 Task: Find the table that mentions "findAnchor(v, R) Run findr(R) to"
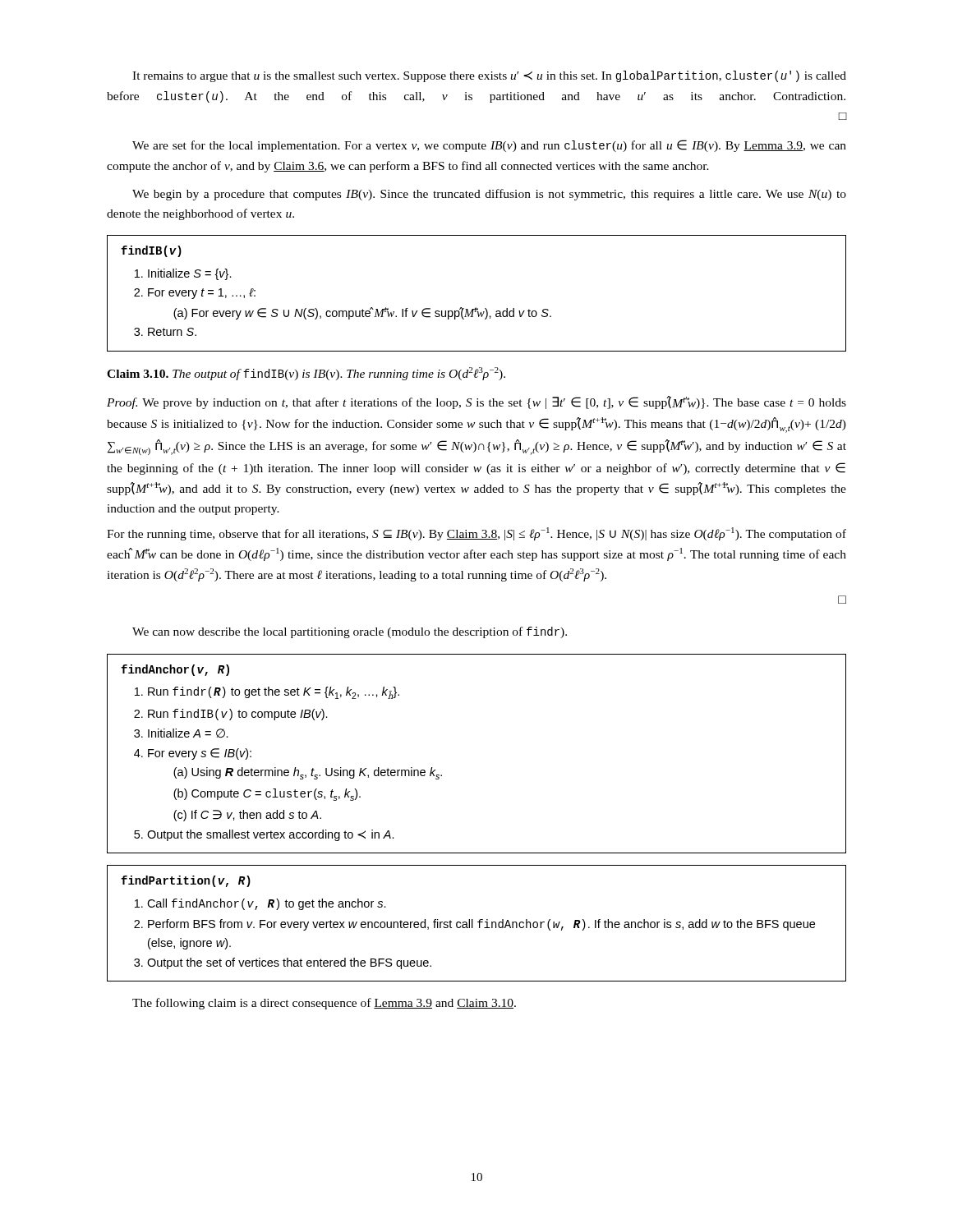(x=476, y=754)
